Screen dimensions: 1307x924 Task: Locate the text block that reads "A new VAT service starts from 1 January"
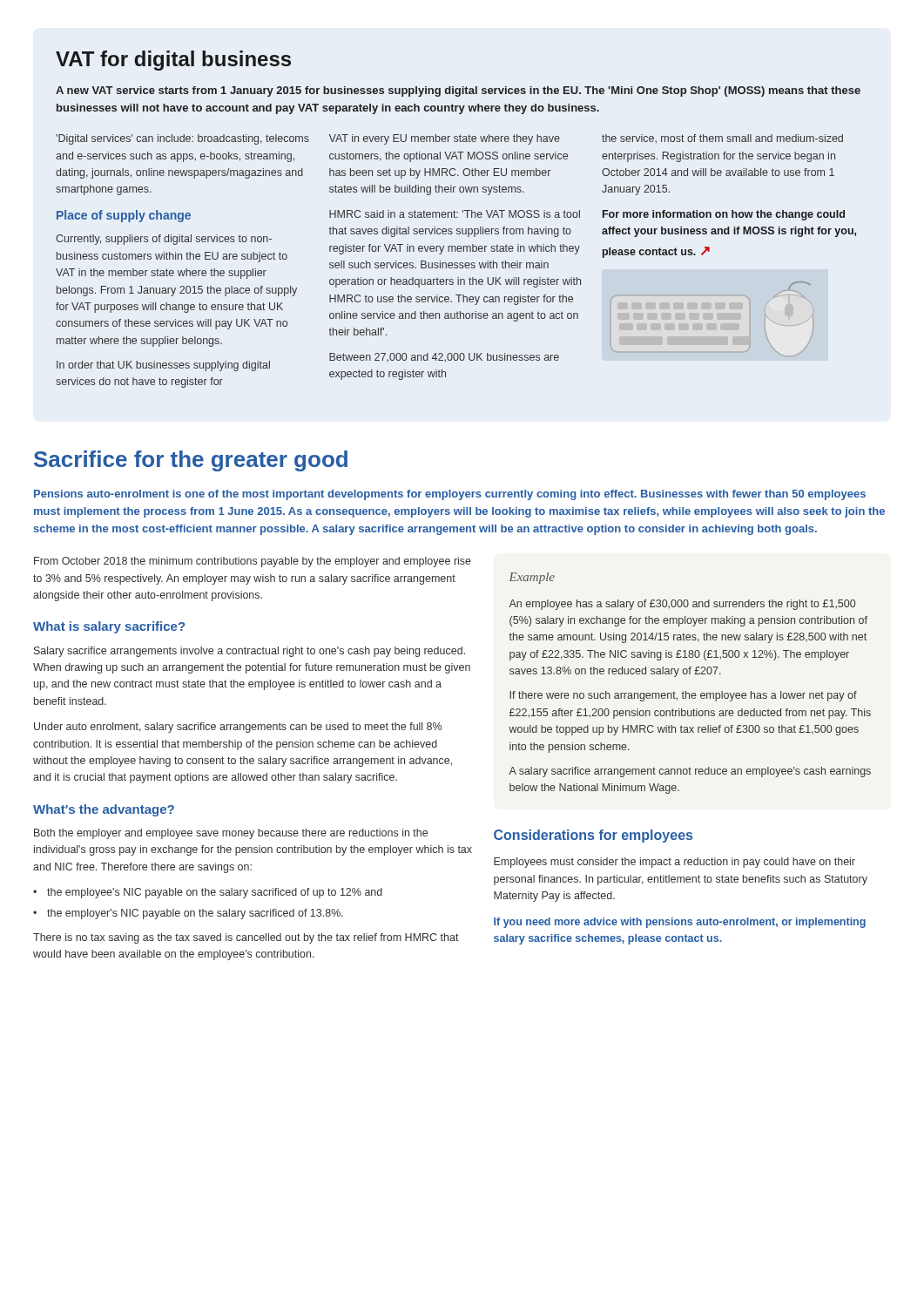point(458,99)
